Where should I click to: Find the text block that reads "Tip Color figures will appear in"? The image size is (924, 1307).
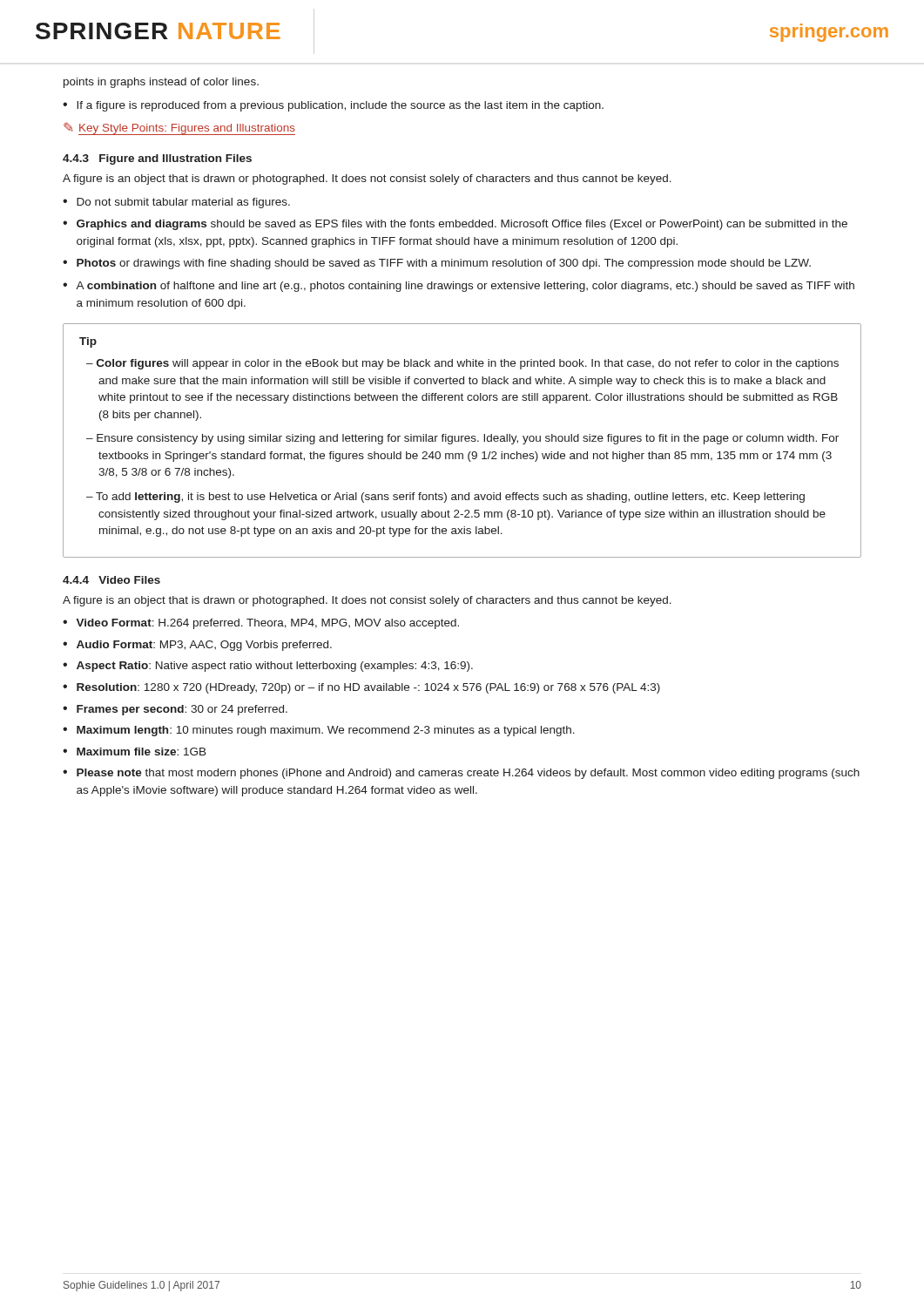(x=462, y=437)
